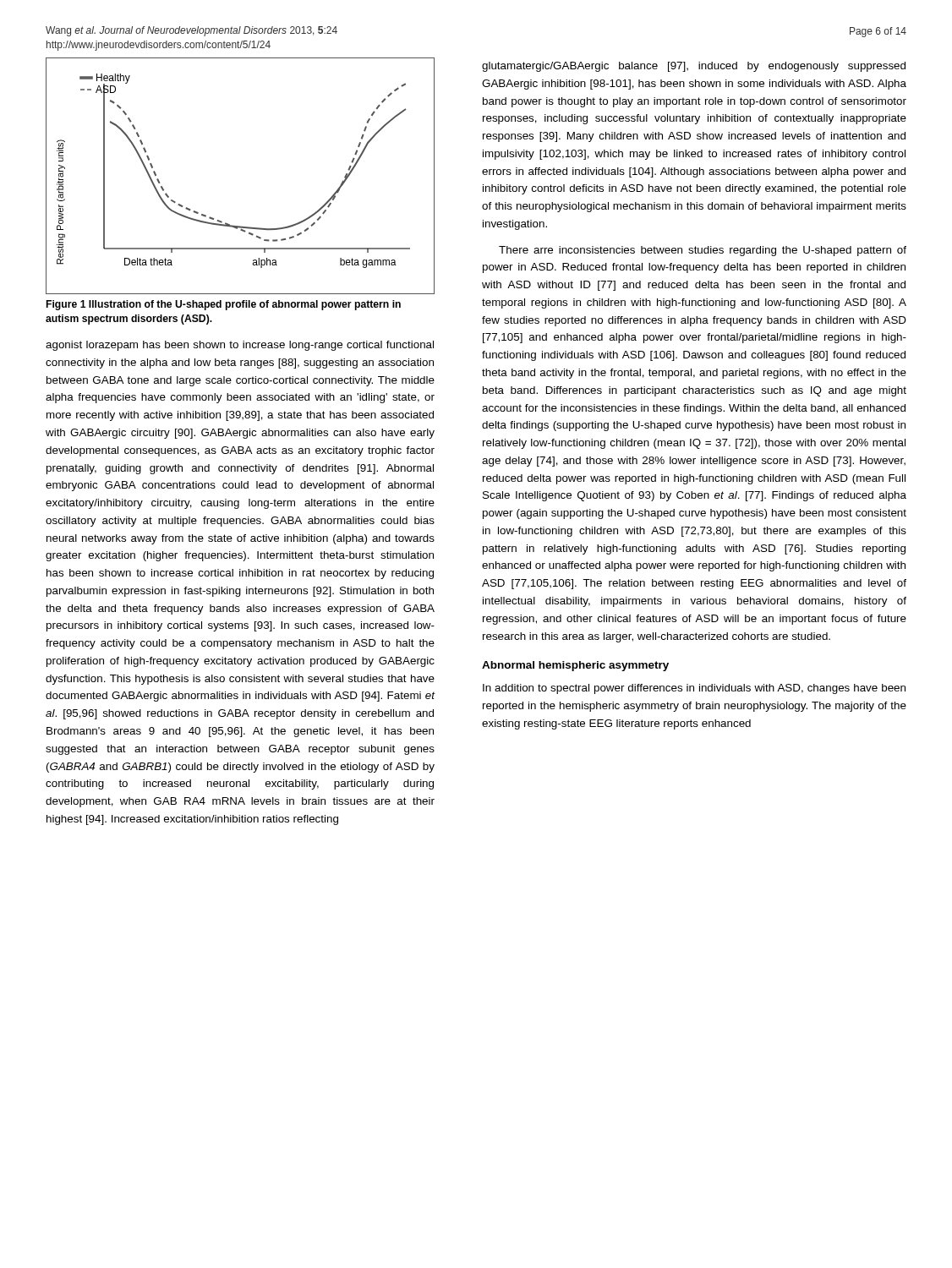The height and width of the screenshot is (1268, 952).
Task: Locate the text "Abnormal hemispheric asymmetry"
Action: (x=575, y=665)
